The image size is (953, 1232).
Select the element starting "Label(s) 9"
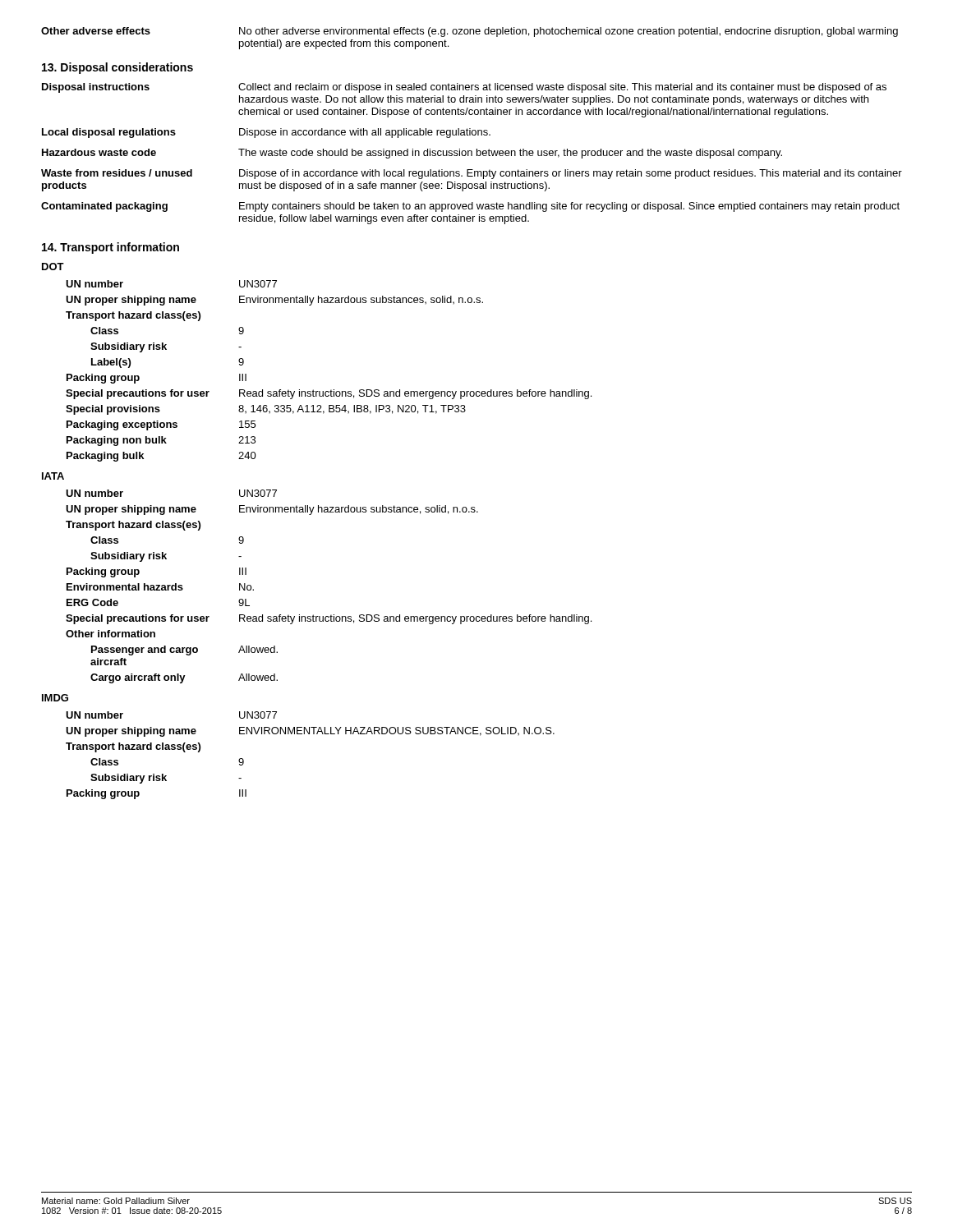click(116, 363)
